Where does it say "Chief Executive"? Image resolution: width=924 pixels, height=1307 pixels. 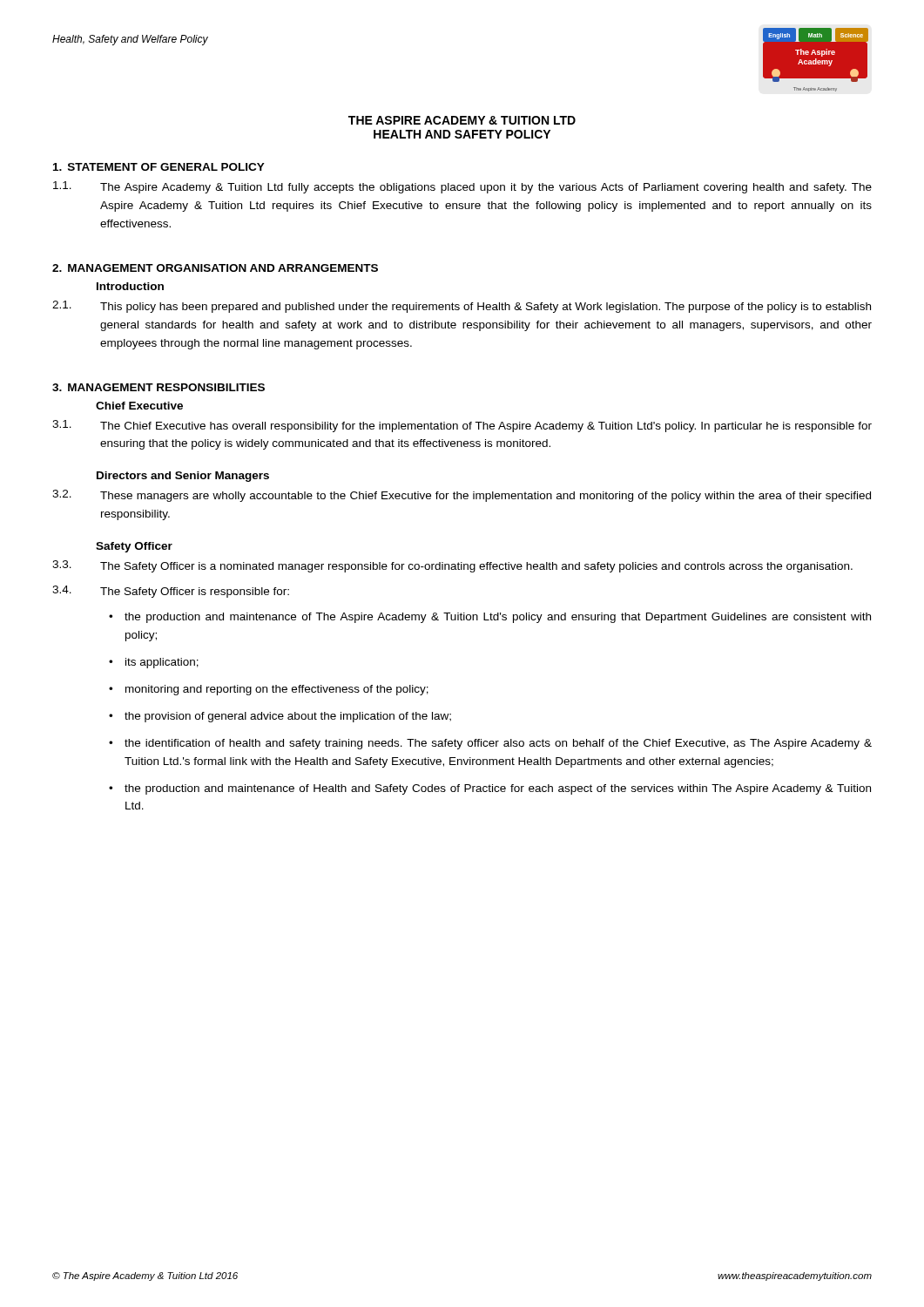point(140,405)
